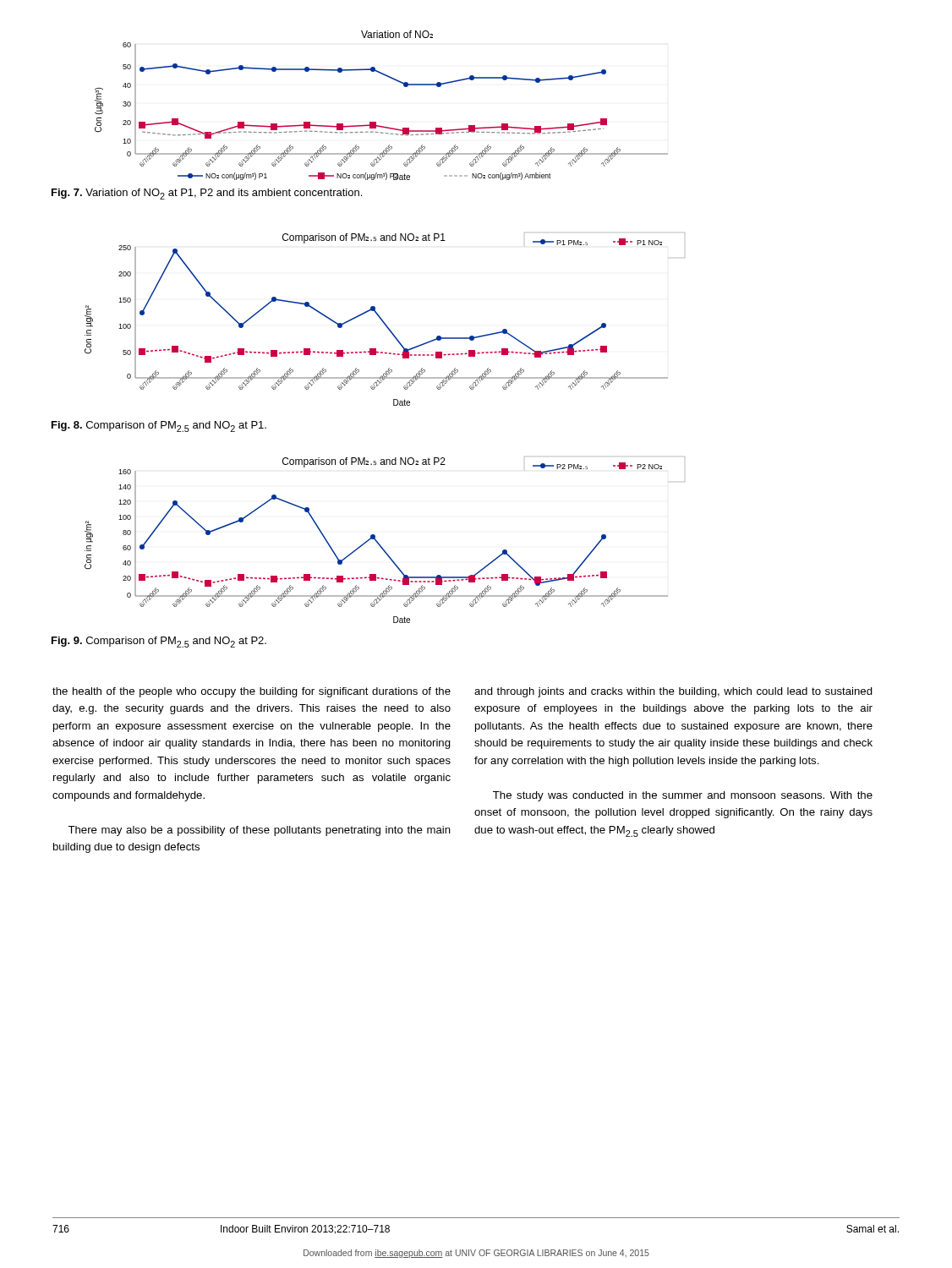Find the caption on this page that starts "Fig. 8. Comparison of"
The height and width of the screenshot is (1268, 952).
(x=159, y=426)
